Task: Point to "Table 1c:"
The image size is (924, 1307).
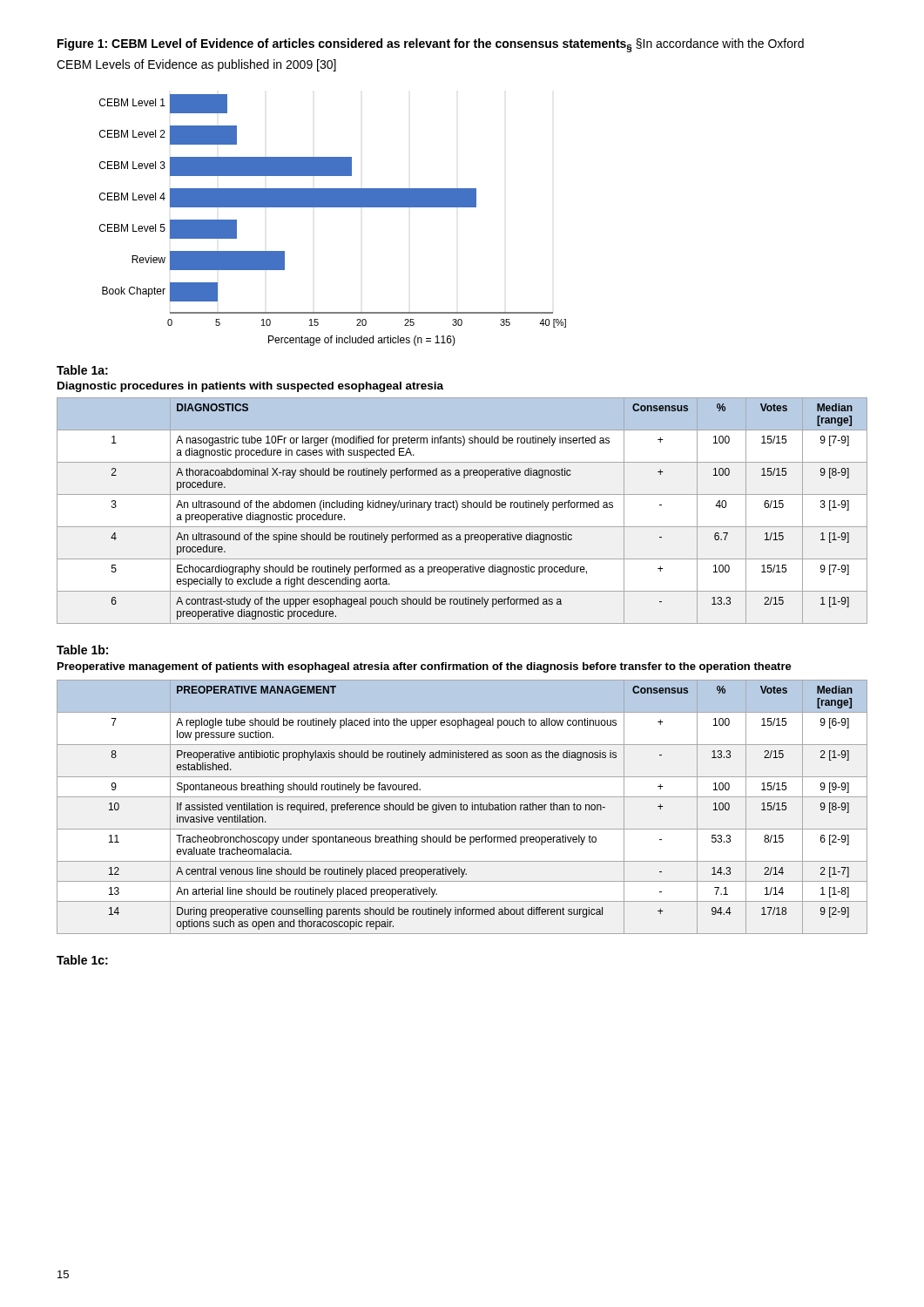Action: tap(83, 960)
